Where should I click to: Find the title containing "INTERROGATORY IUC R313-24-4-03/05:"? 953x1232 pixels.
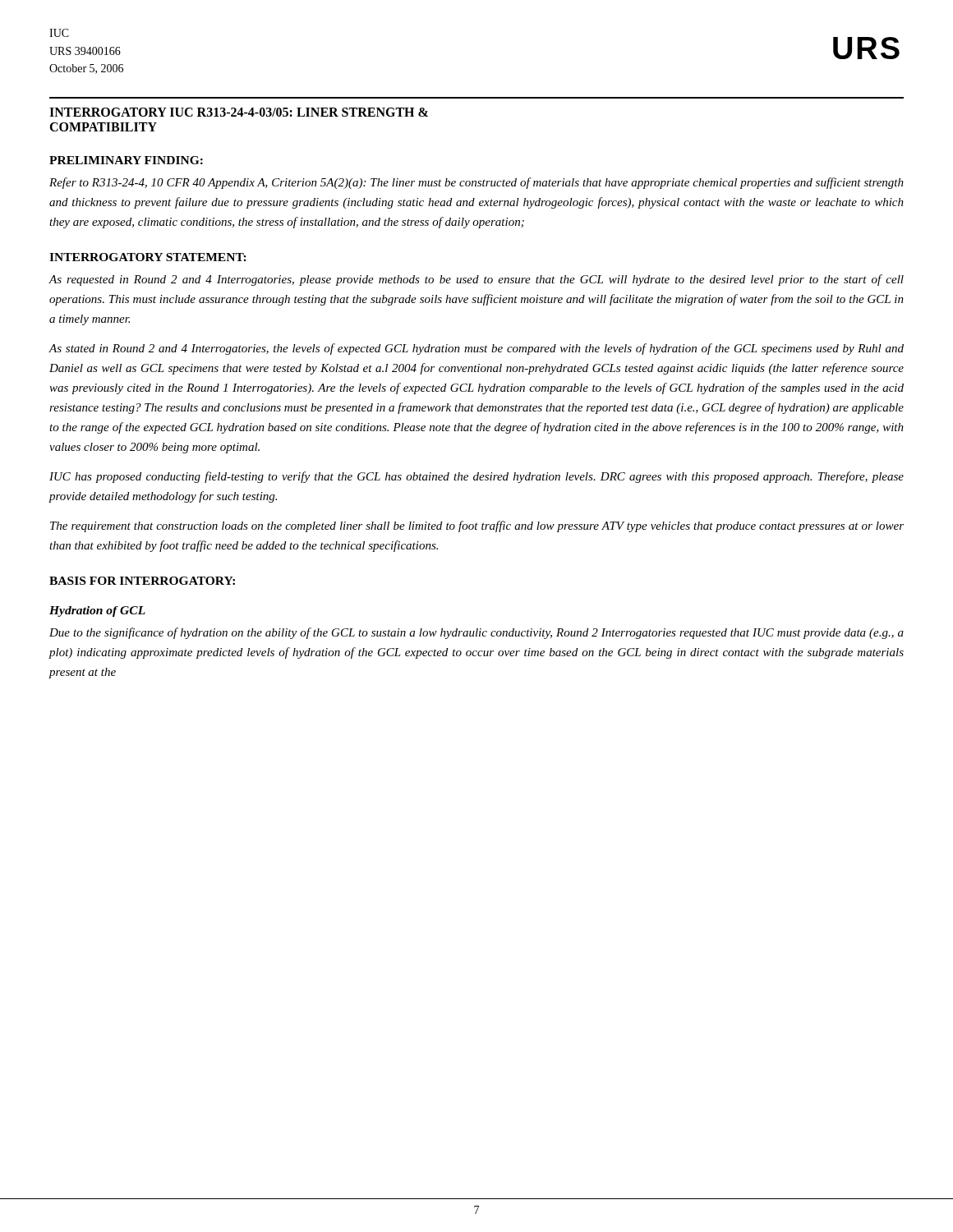pyautogui.click(x=239, y=120)
